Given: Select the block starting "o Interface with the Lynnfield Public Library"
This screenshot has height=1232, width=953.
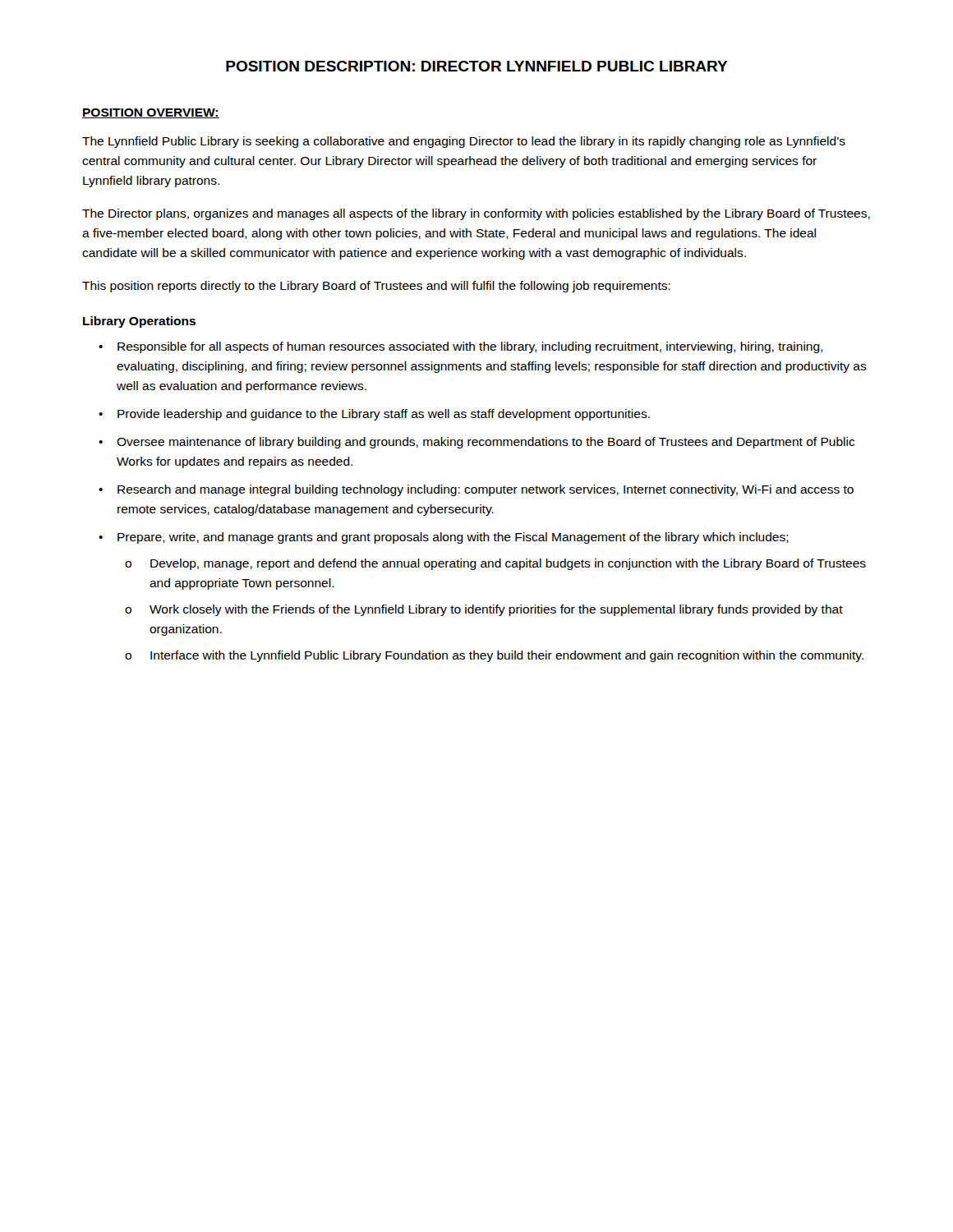Looking at the screenshot, I should click(x=498, y=656).
